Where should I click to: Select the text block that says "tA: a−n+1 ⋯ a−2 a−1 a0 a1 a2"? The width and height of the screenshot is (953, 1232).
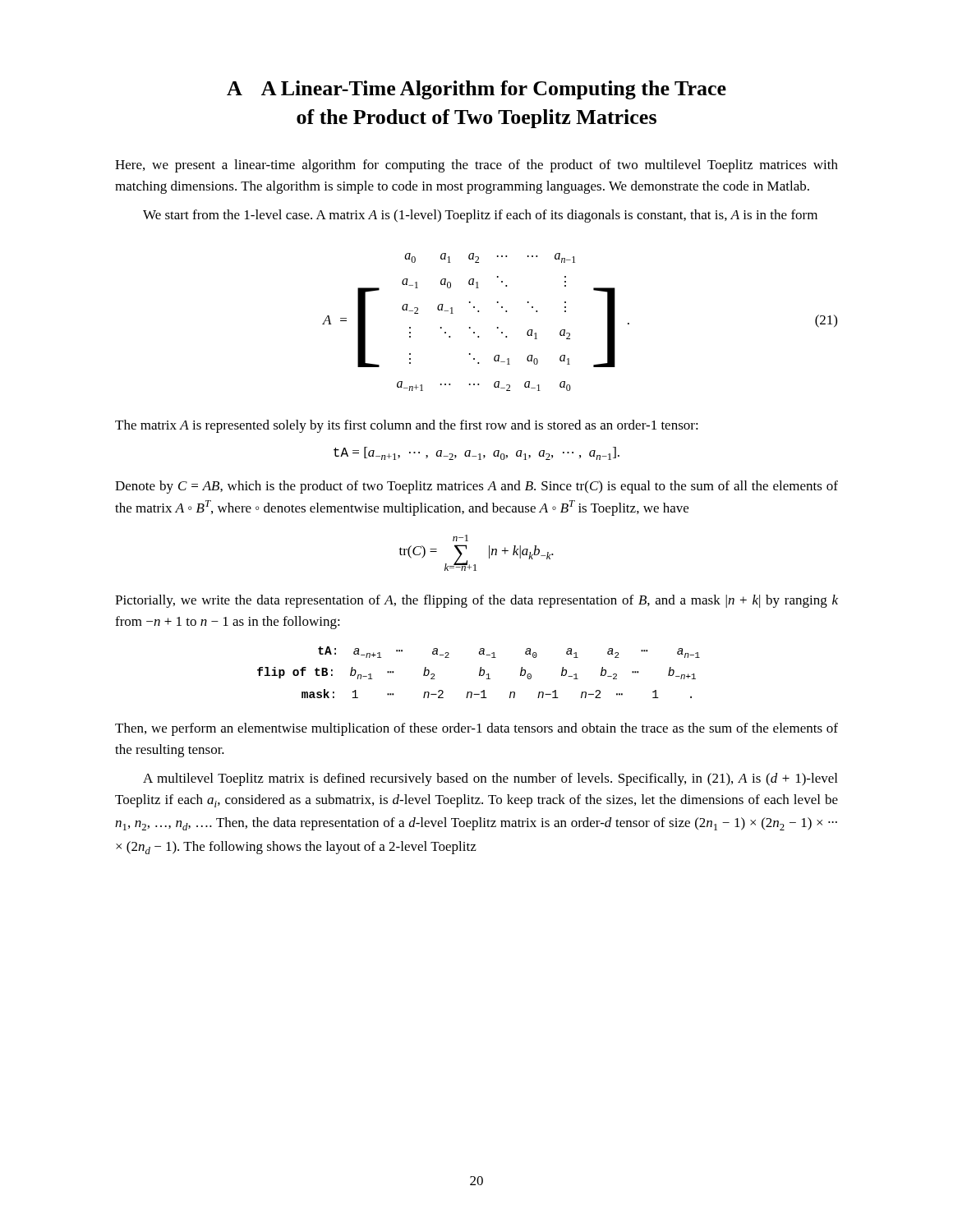click(476, 673)
